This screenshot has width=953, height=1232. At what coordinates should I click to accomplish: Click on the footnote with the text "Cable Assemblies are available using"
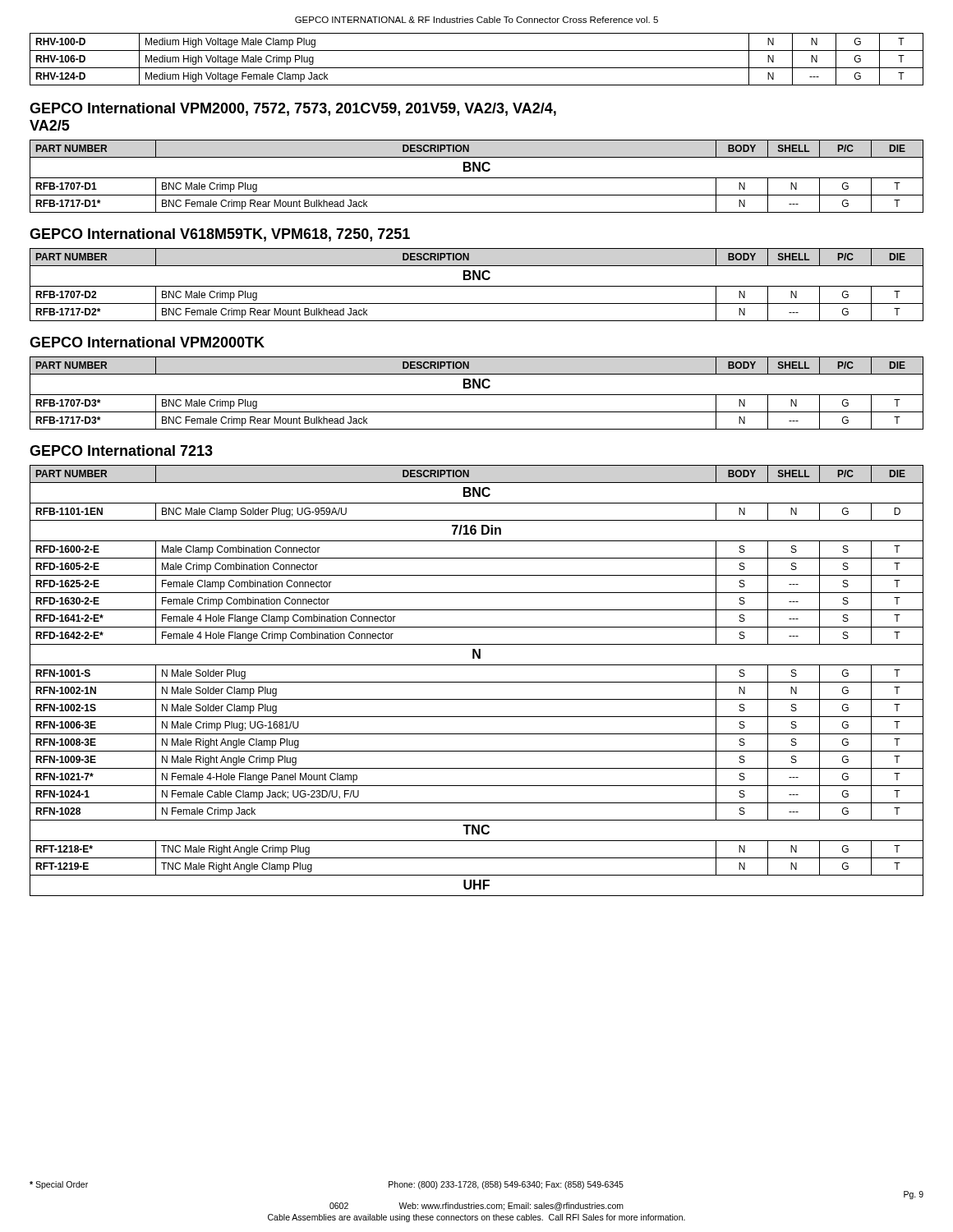(x=476, y=1217)
